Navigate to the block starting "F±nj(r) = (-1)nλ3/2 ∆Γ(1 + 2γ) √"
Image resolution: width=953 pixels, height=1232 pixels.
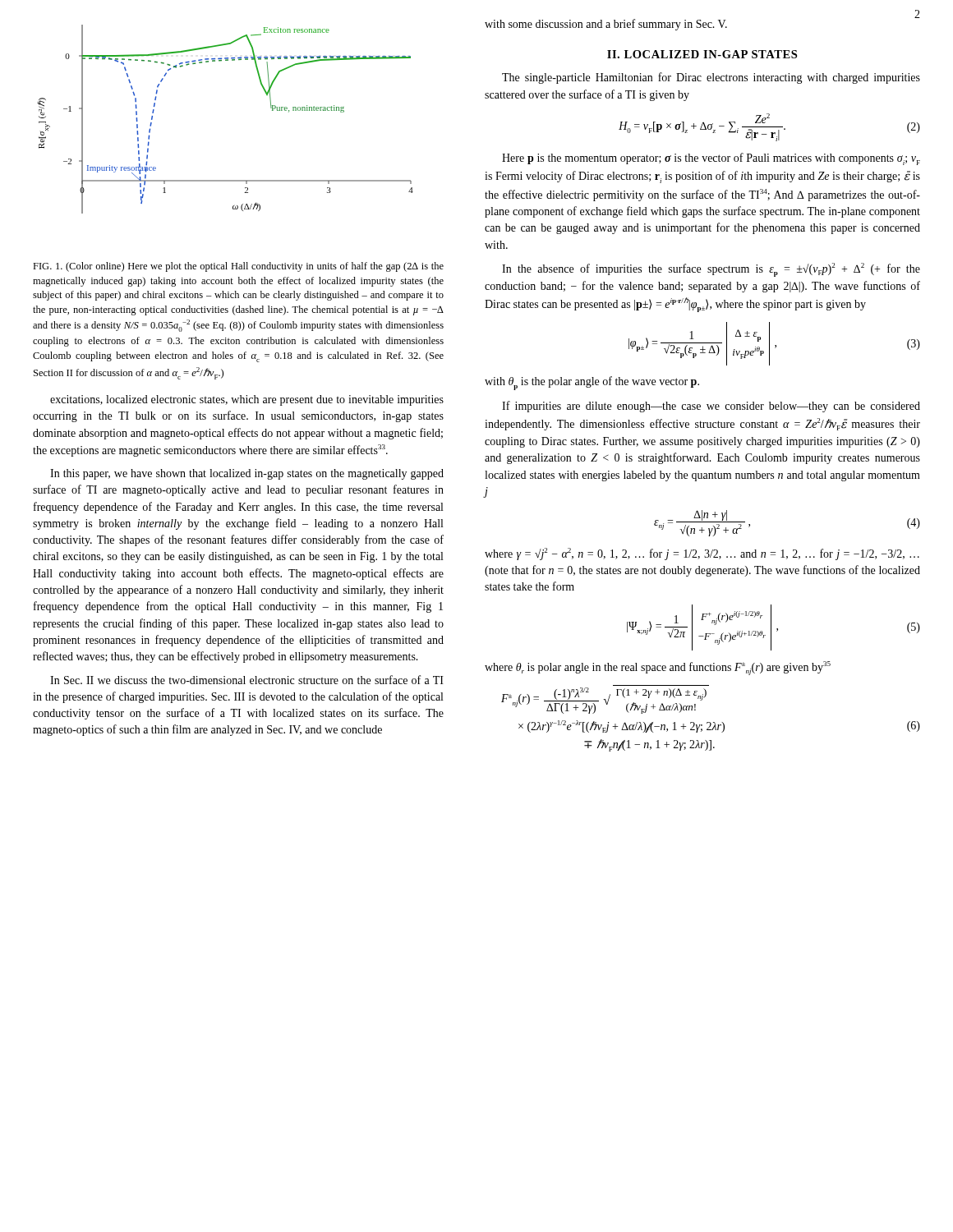711,719
